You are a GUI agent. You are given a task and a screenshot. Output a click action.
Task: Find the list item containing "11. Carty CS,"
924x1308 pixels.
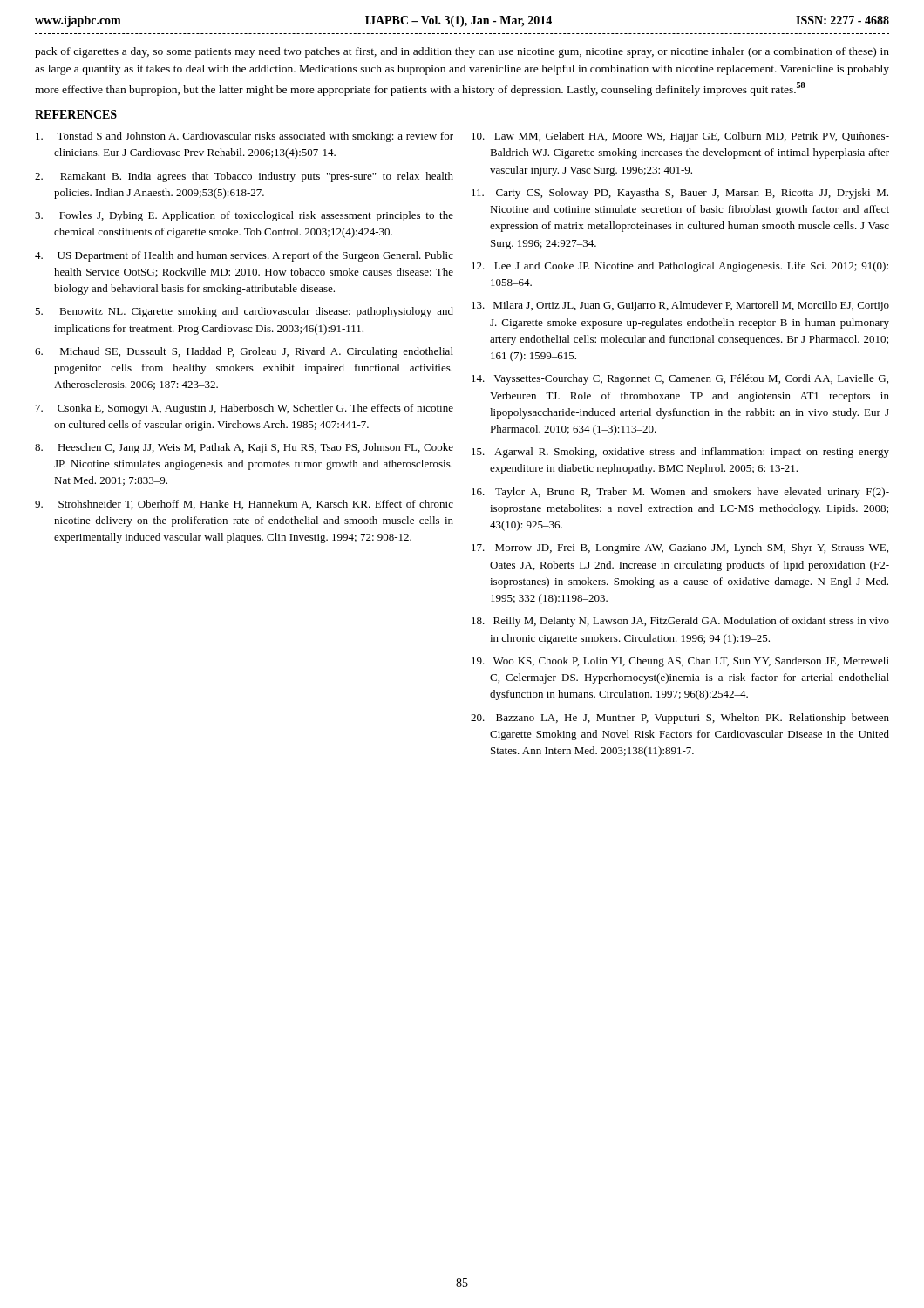click(x=680, y=217)
